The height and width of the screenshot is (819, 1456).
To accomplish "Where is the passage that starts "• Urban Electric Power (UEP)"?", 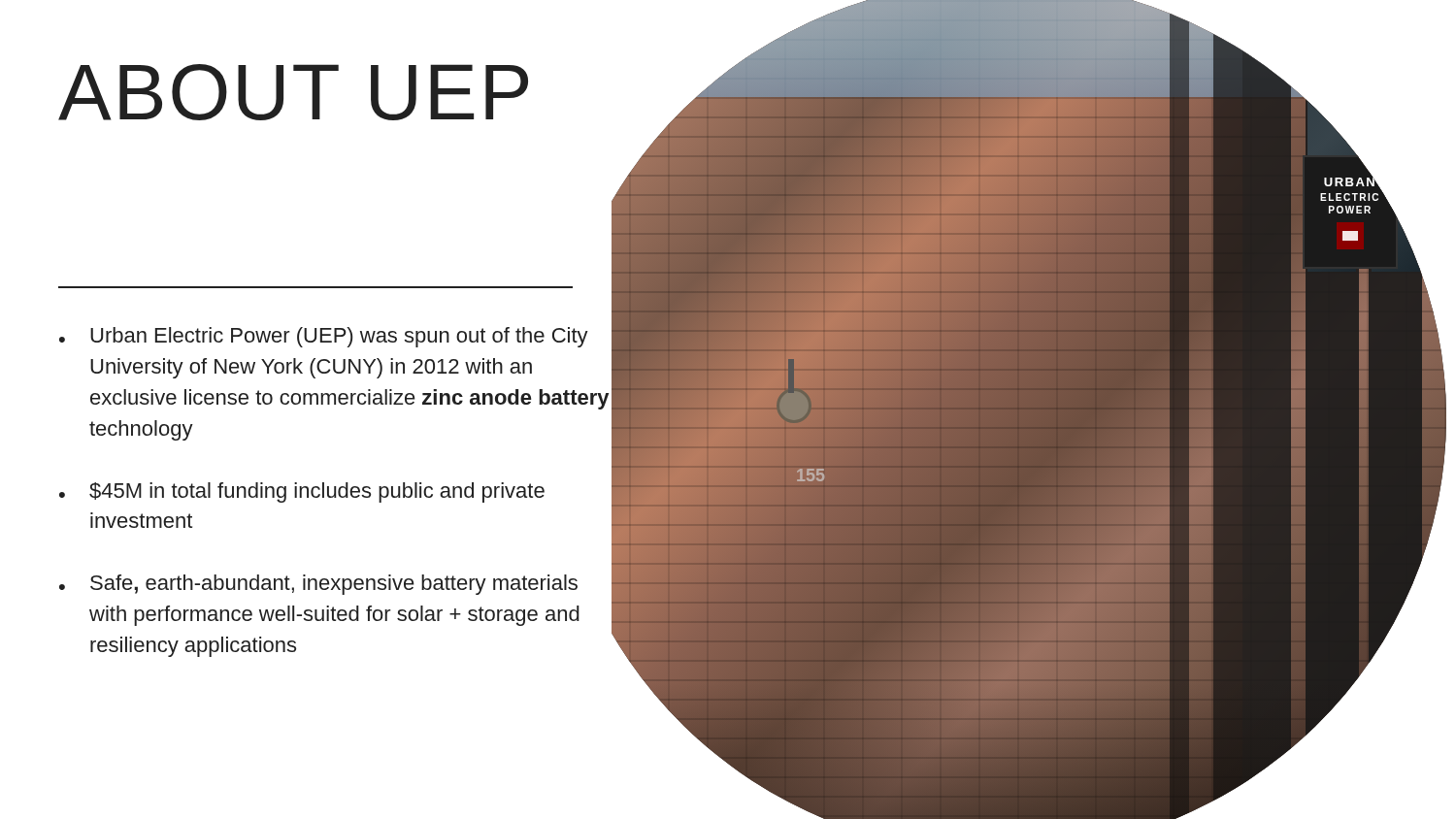I will (x=335, y=382).
